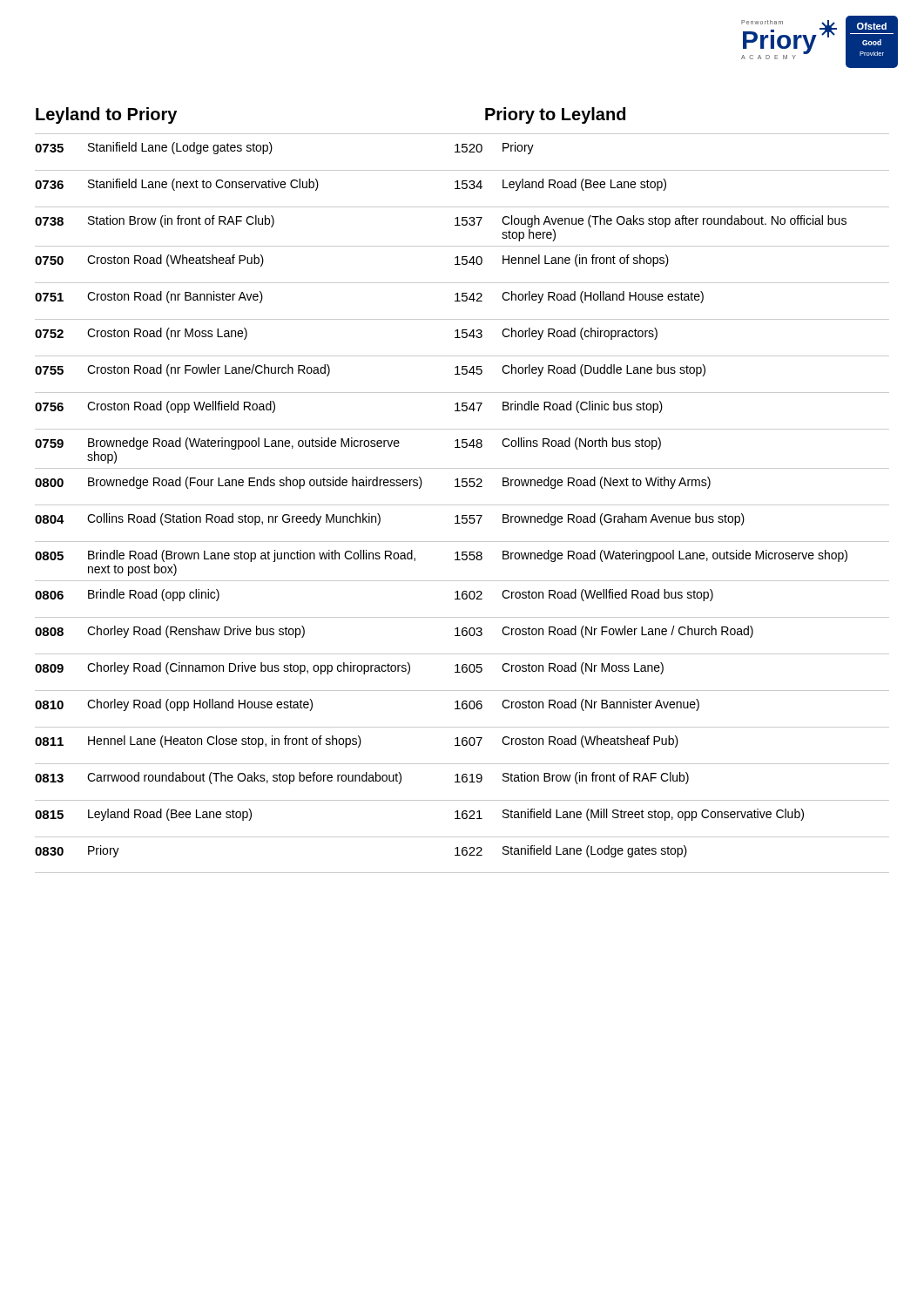The height and width of the screenshot is (1307, 924).
Task: Select the text block starting "Priory to Leyland"
Action: coord(555,114)
